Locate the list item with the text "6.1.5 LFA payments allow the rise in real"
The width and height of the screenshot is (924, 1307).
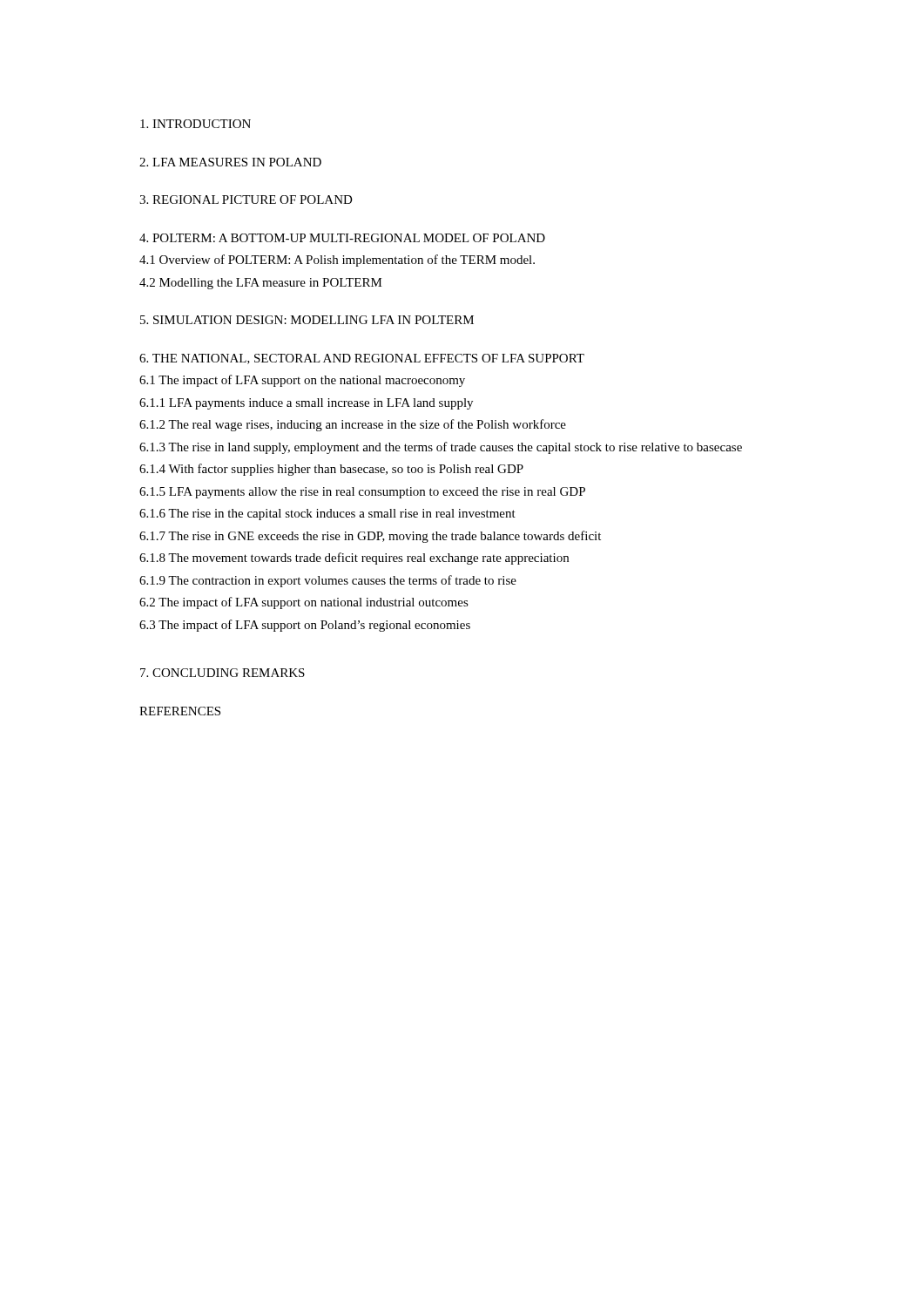tap(363, 491)
